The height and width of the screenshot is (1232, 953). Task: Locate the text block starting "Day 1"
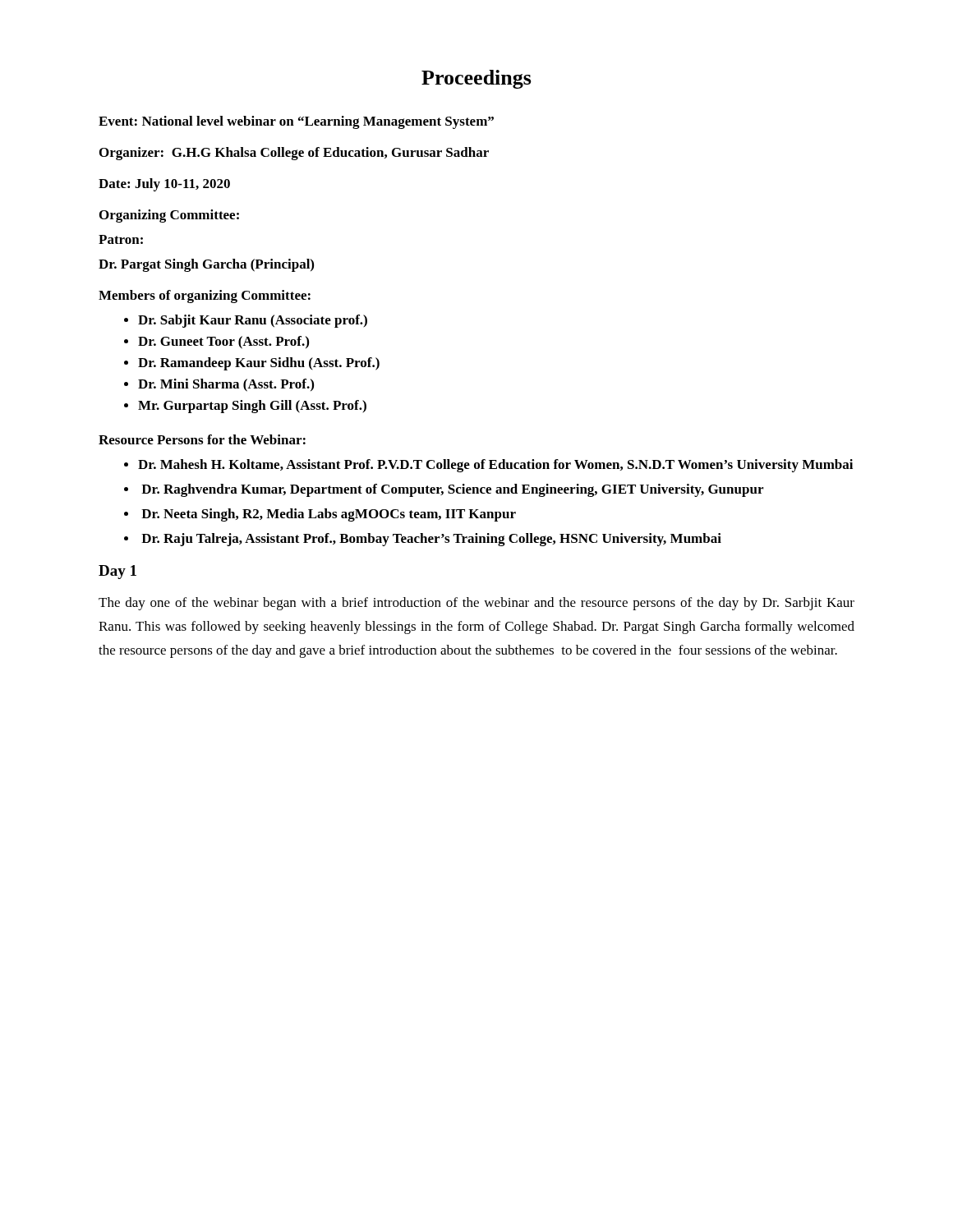coord(118,570)
